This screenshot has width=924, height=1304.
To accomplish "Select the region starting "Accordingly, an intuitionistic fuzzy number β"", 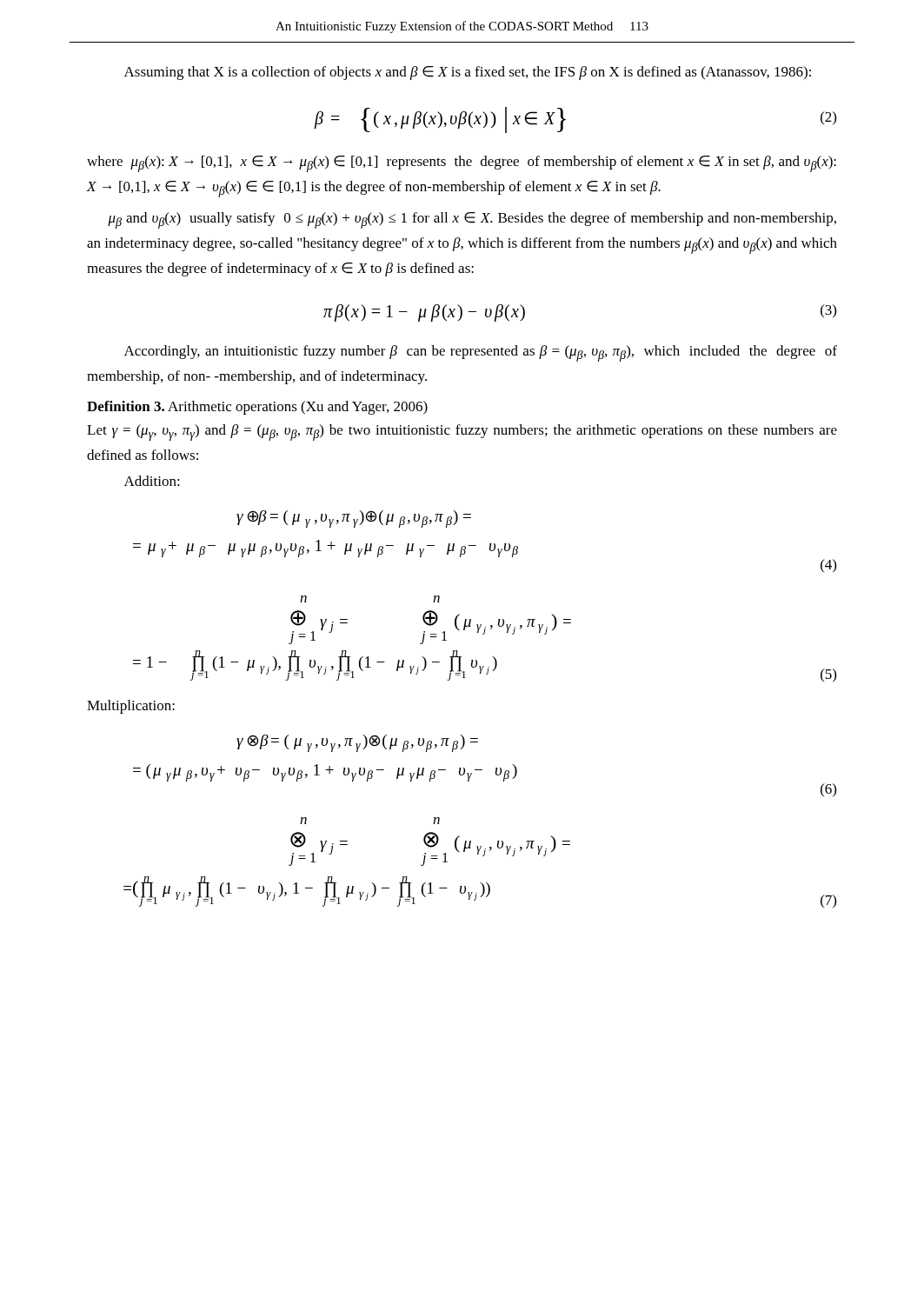I will tap(462, 364).
